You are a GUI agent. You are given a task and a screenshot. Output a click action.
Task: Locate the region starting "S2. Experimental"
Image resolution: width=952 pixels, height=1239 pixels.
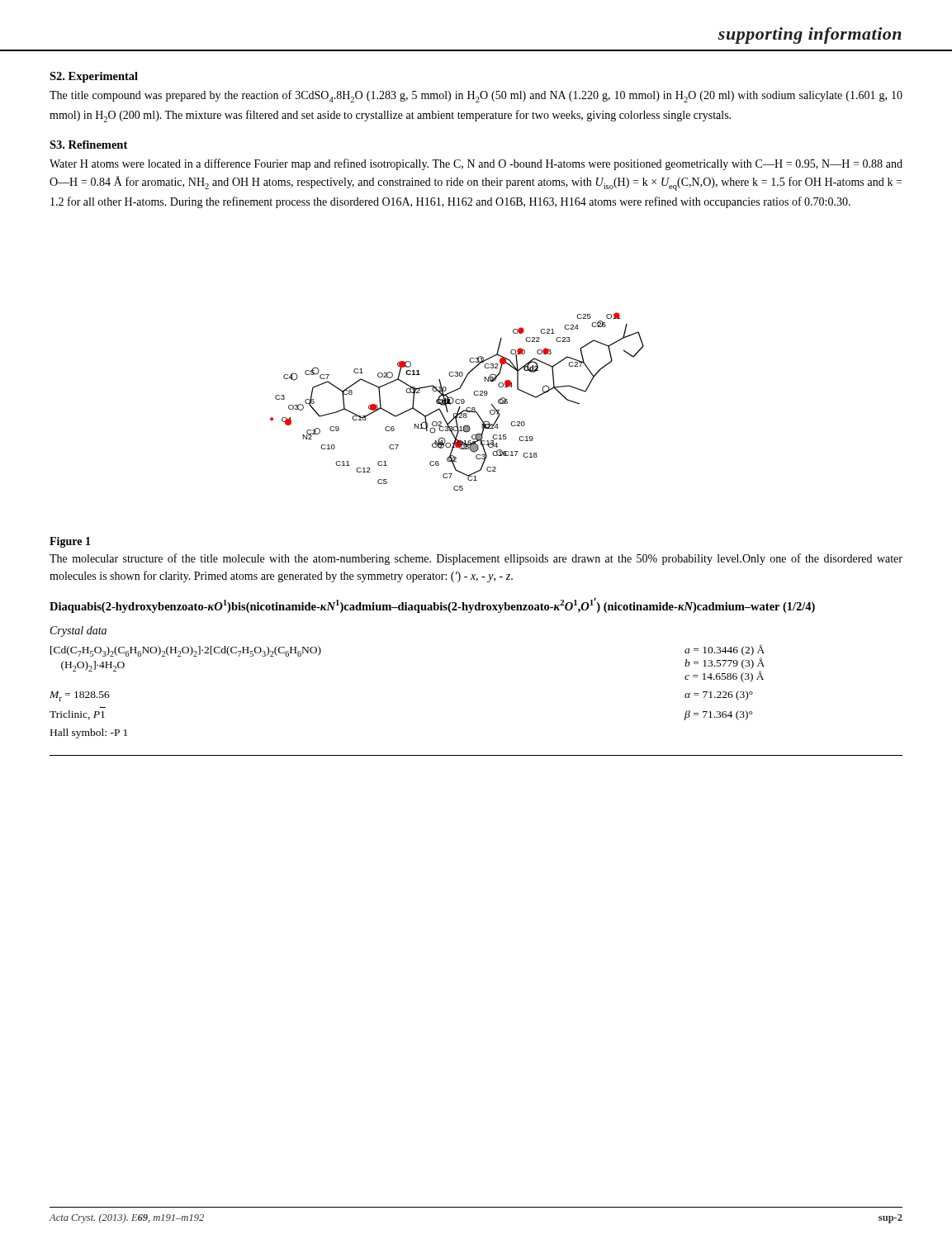coord(94,76)
